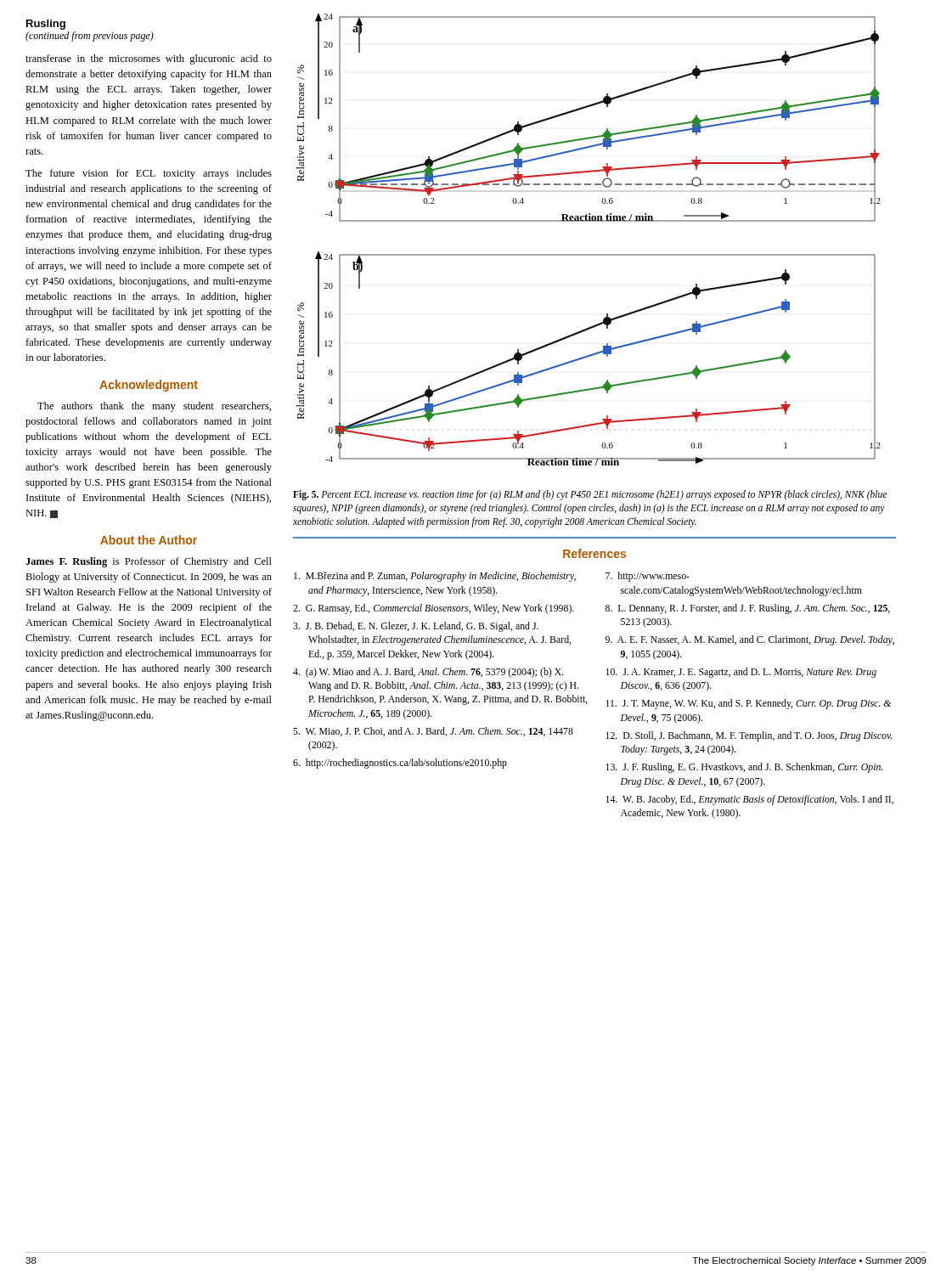This screenshot has height=1274, width=952.
Task: Find the text block containing "The authors thank the many student researchers,"
Action: 149,459
